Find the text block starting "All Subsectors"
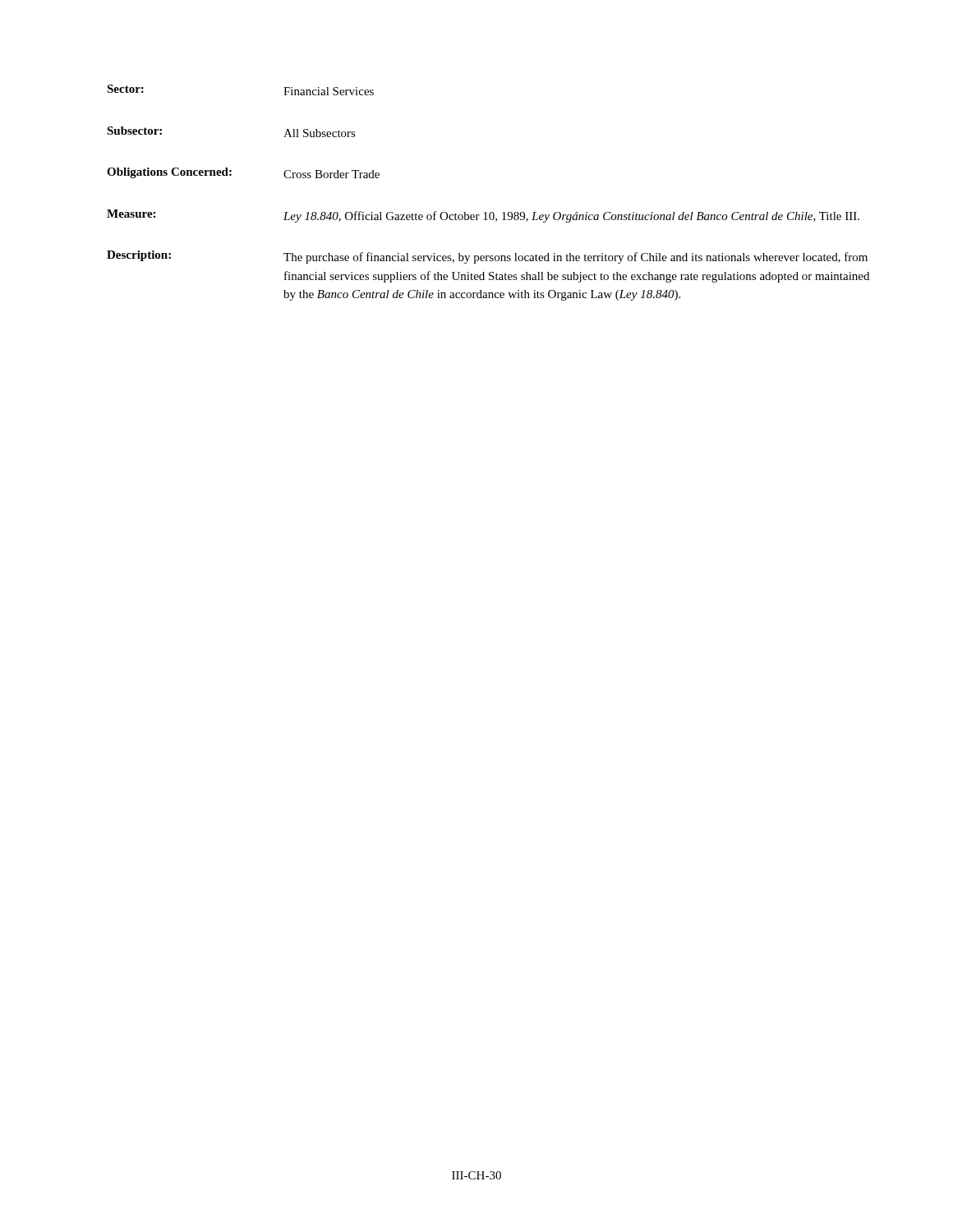The width and height of the screenshot is (953, 1232). 320,133
